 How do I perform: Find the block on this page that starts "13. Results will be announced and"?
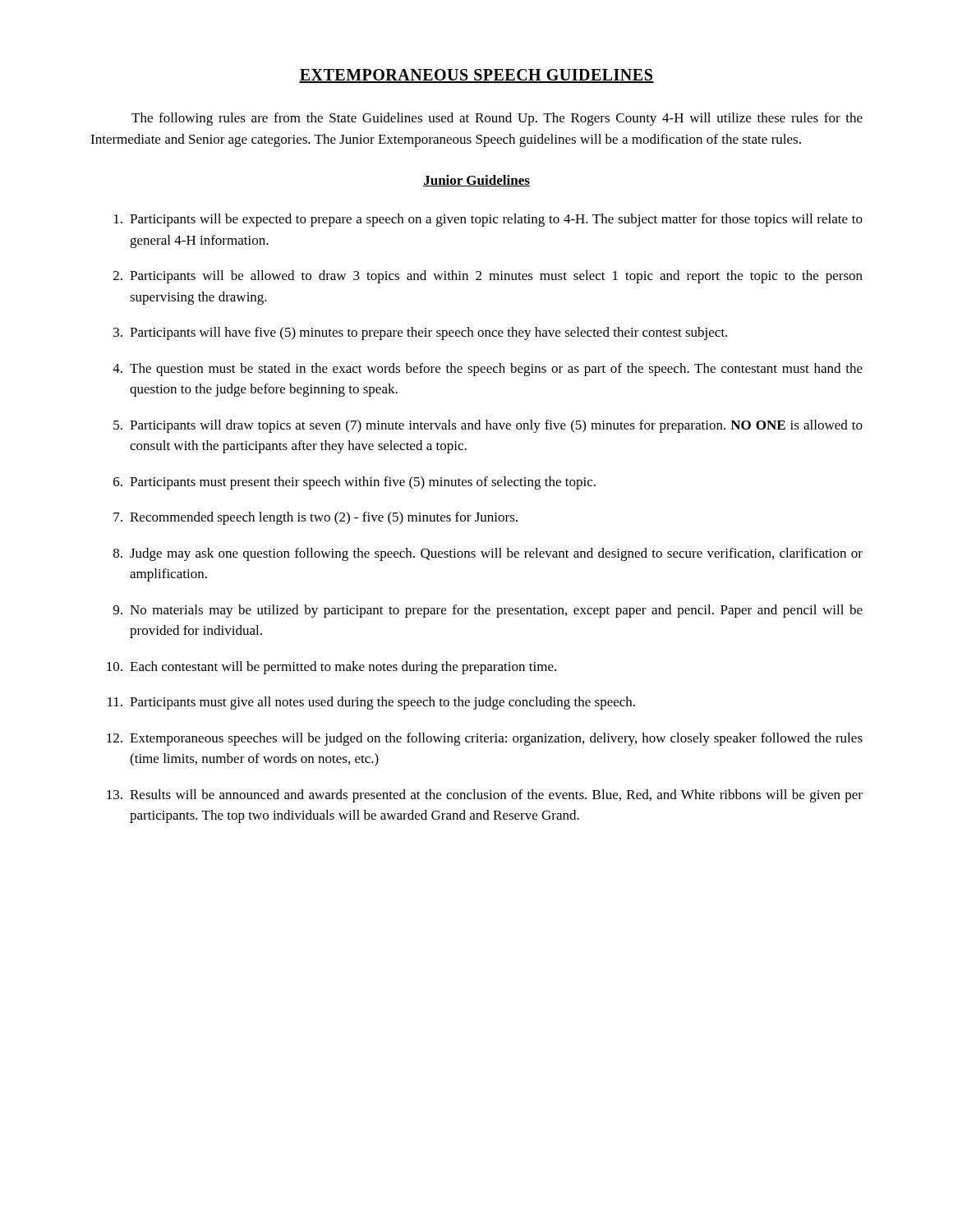coord(476,805)
